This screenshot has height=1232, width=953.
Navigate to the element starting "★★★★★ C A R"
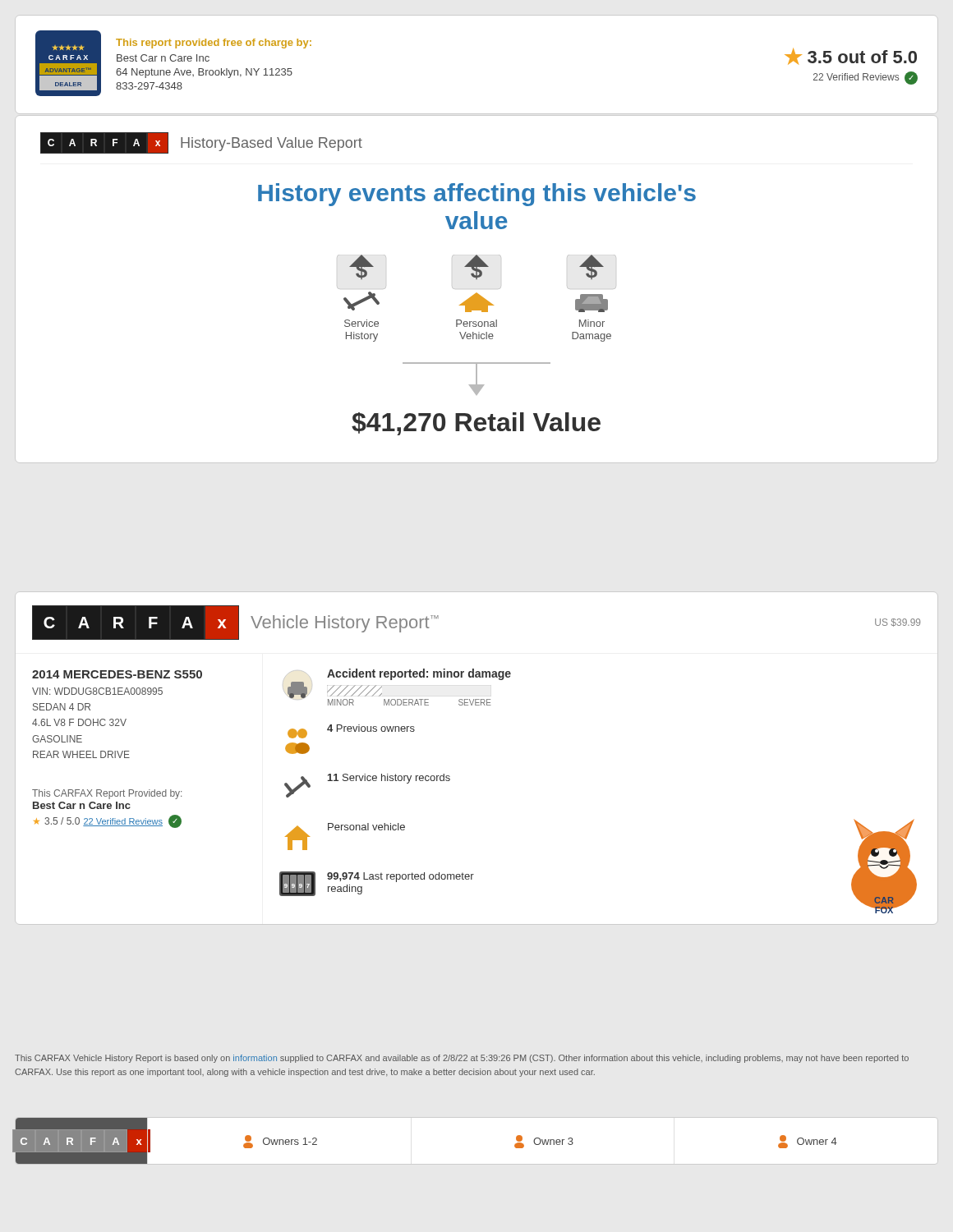click(166, 61)
